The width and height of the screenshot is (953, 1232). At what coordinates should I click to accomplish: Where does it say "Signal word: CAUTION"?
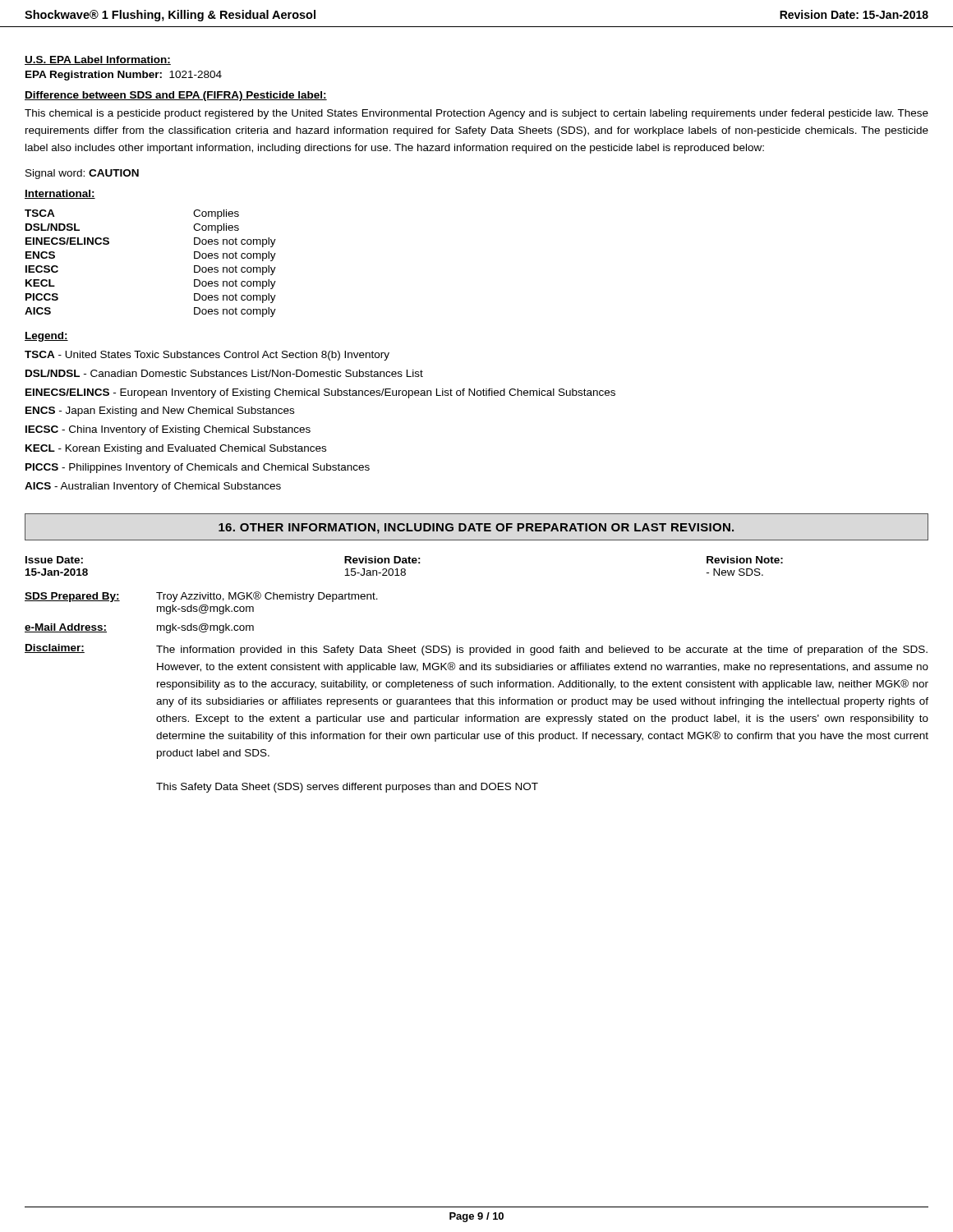coord(82,173)
